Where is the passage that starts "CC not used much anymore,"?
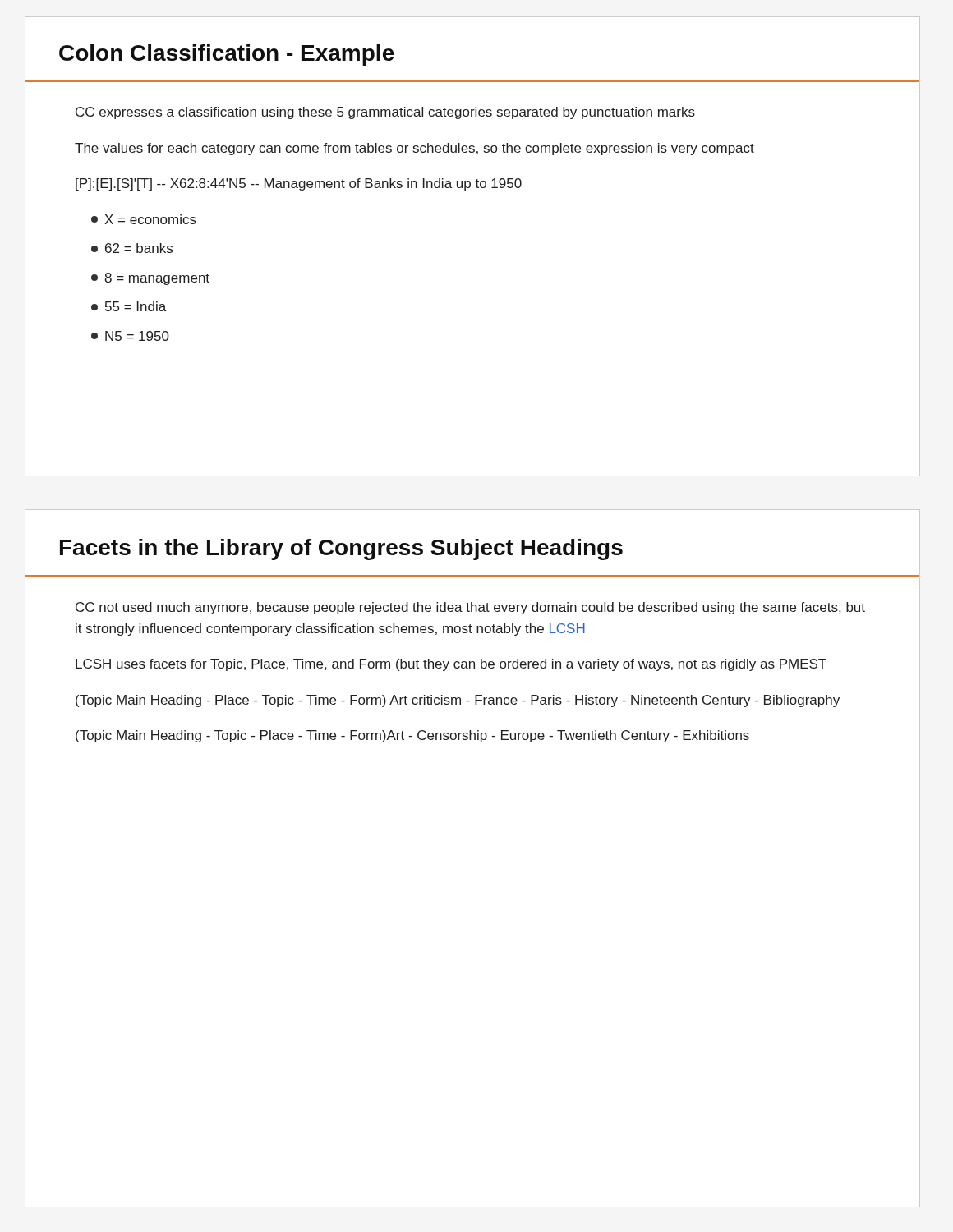953x1232 pixels. 470,618
